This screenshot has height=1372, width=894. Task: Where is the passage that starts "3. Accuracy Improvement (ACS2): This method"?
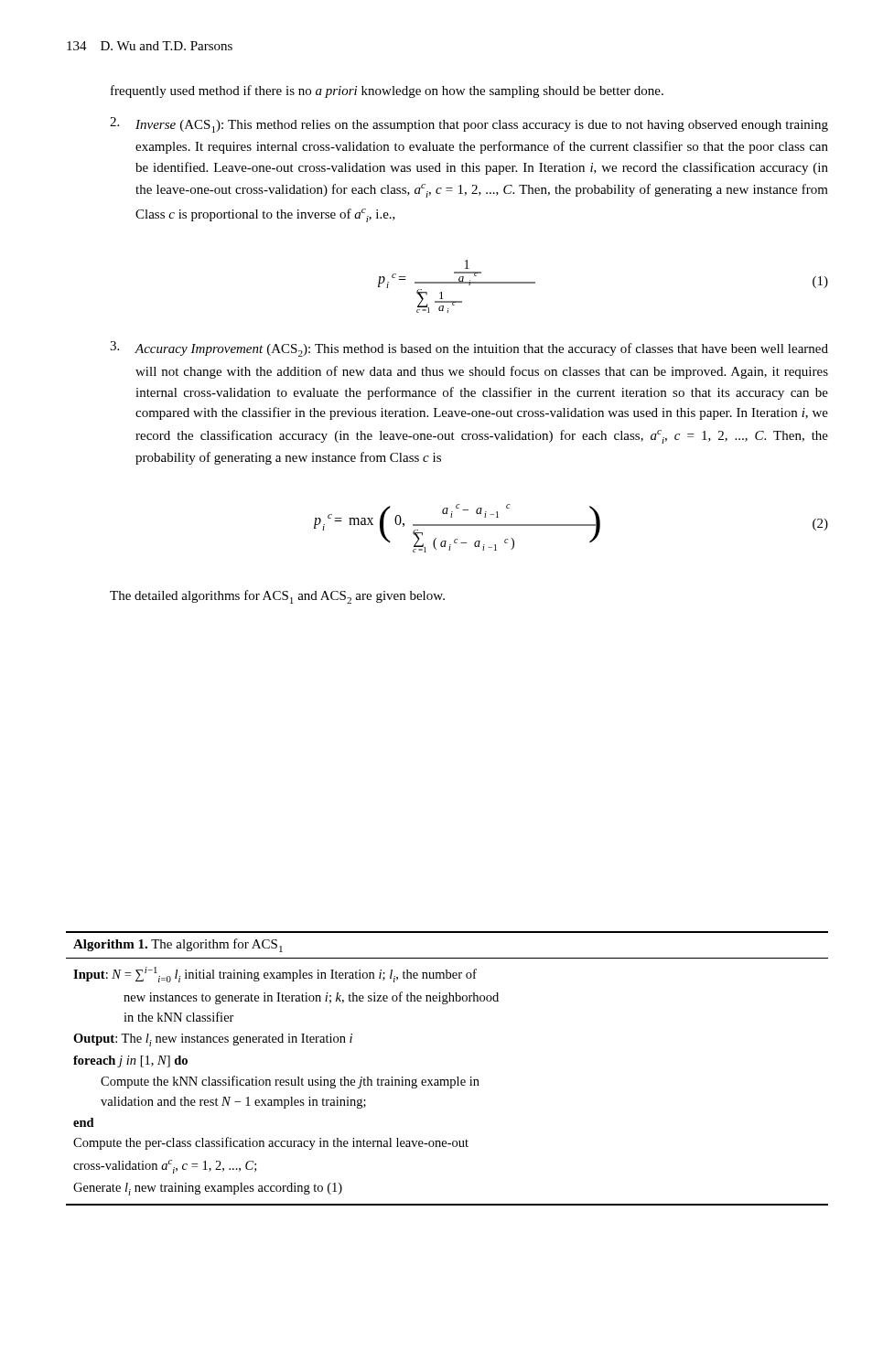coord(469,403)
